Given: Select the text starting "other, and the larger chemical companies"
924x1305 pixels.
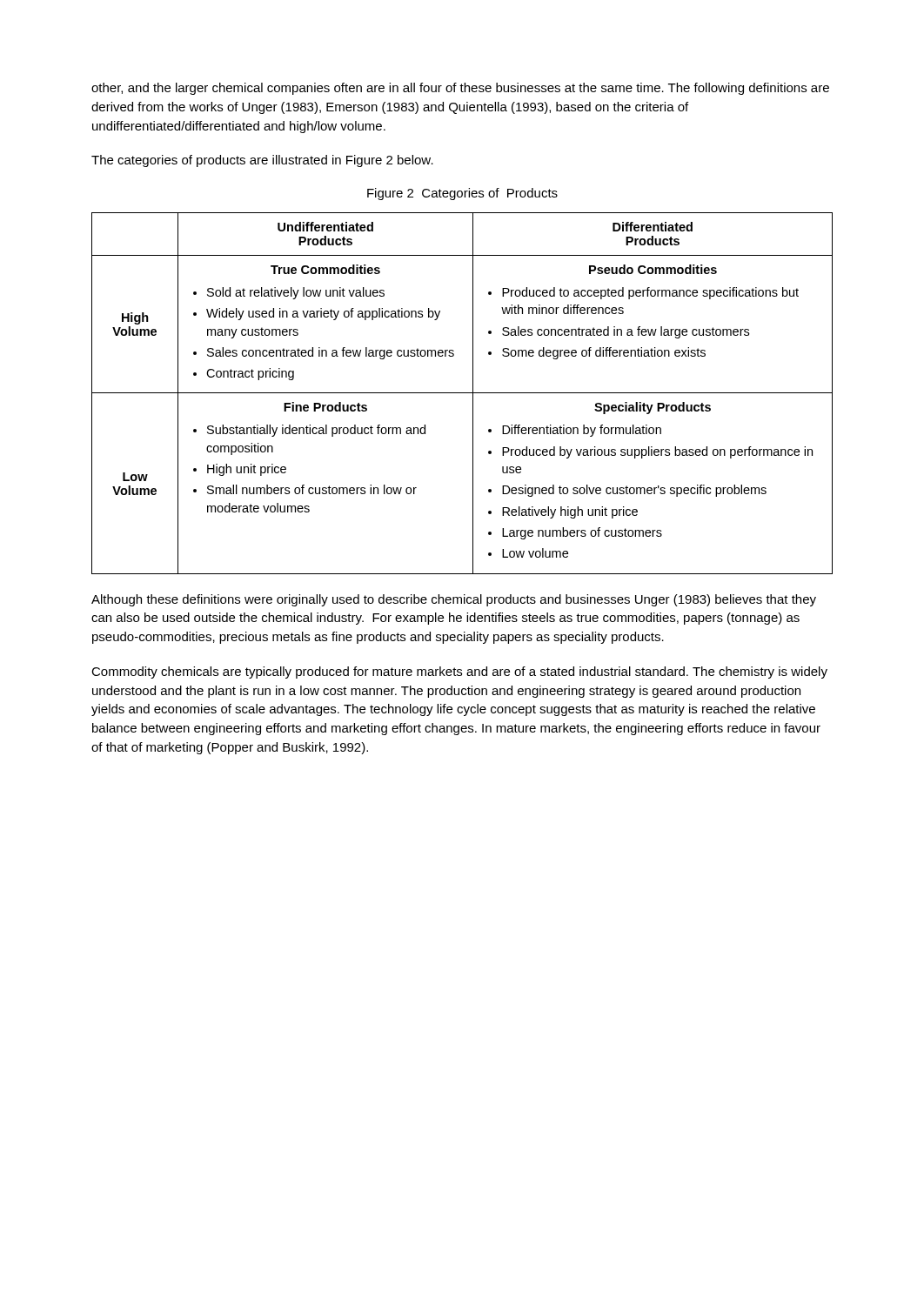Looking at the screenshot, I should tap(461, 106).
